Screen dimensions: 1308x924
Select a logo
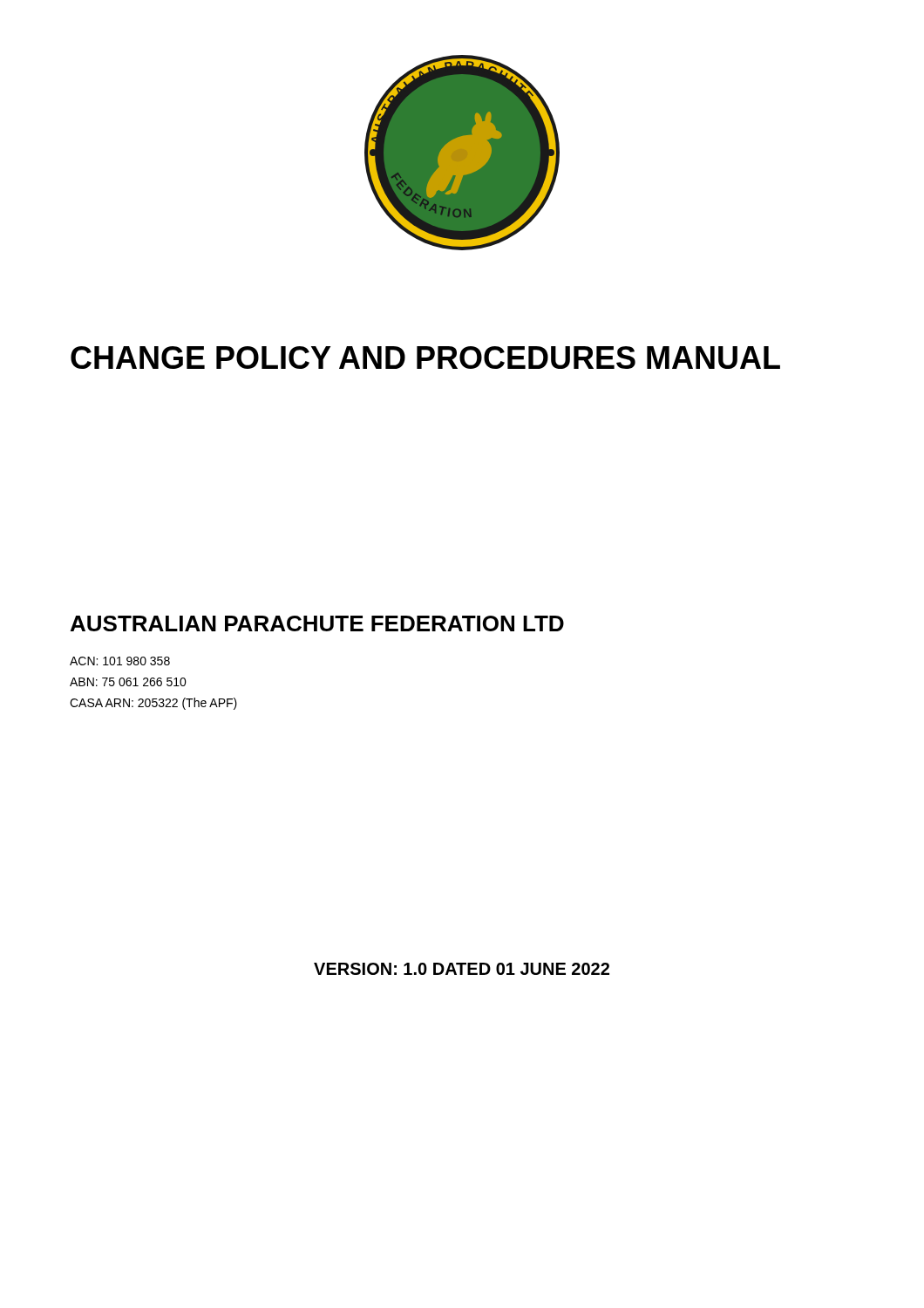(462, 153)
